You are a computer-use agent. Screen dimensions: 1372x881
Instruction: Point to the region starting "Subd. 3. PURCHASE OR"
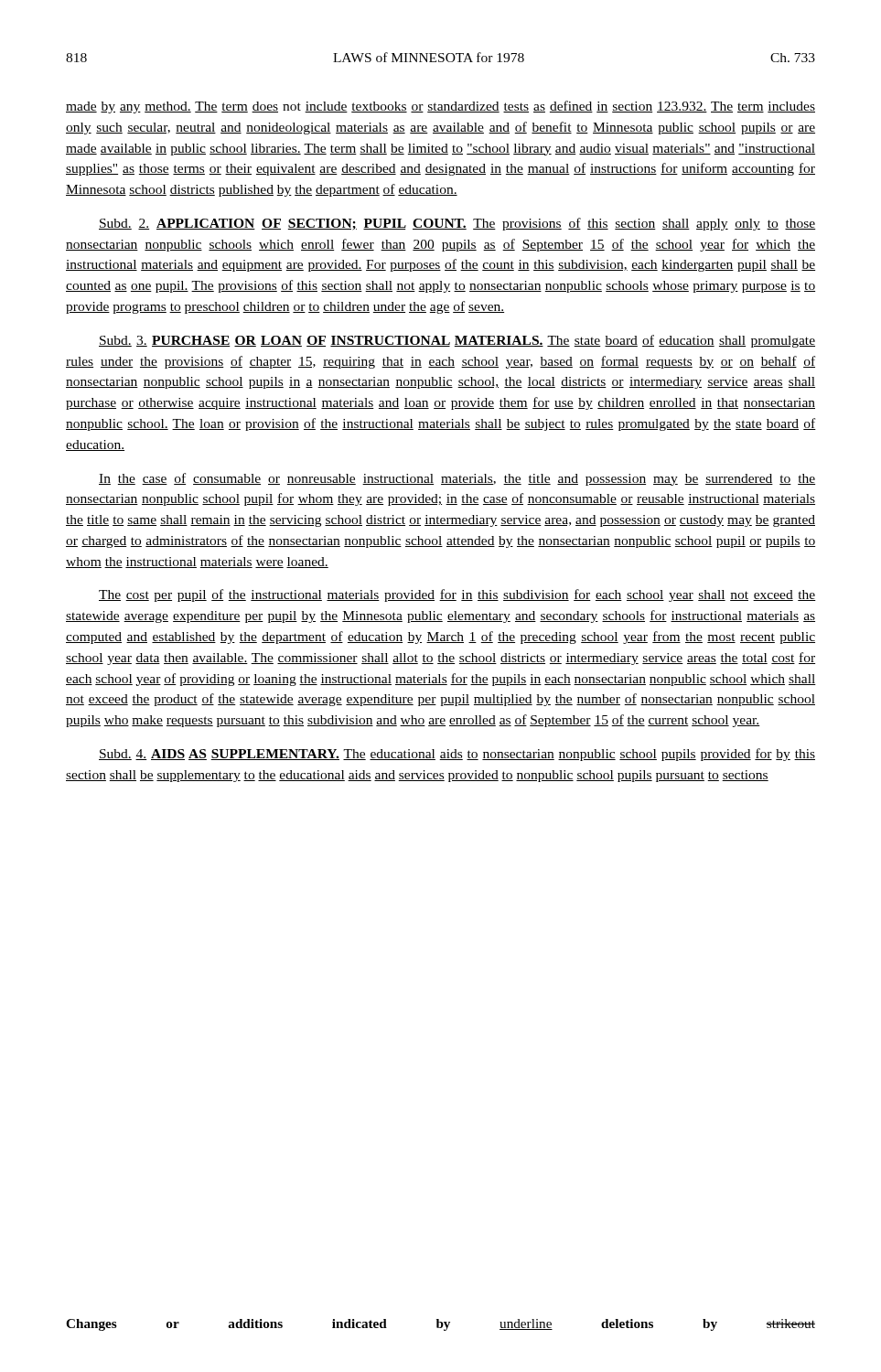(x=440, y=392)
